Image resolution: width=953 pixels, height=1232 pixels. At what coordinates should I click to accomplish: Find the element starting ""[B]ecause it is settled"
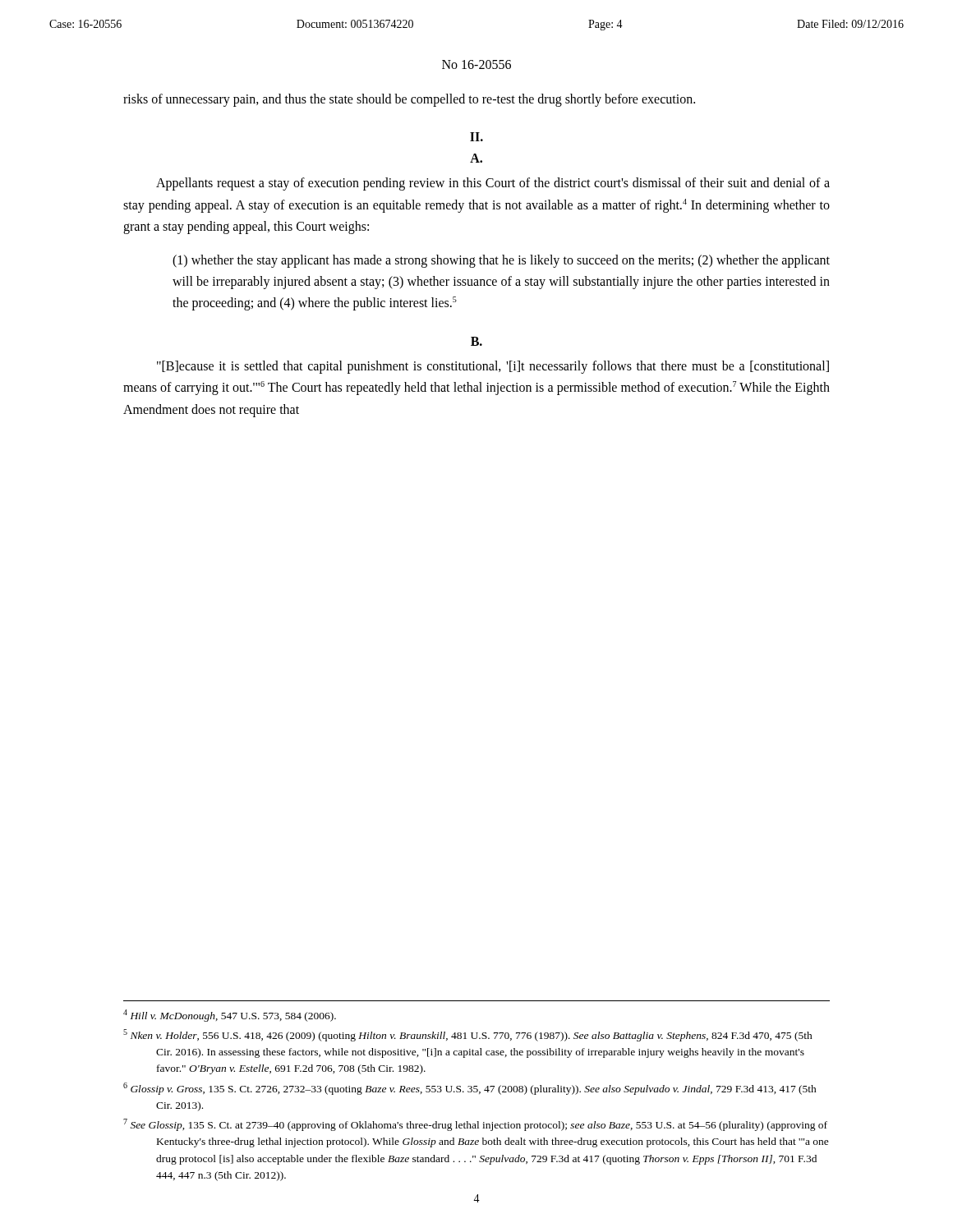[476, 387]
